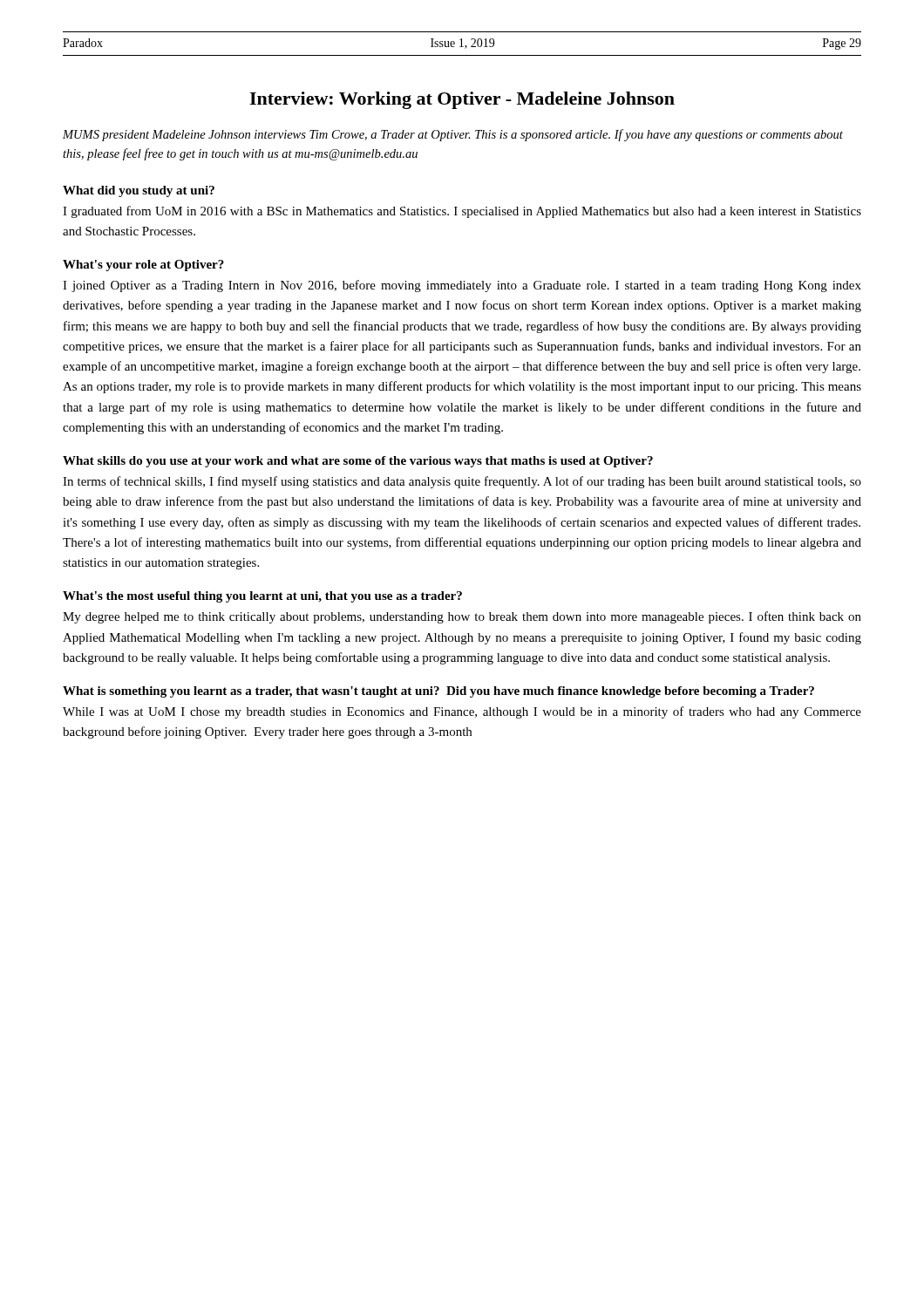This screenshot has height=1308, width=924.
Task: Click on the text block starting "In terms of technical skills,"
Action: point(462,522)
